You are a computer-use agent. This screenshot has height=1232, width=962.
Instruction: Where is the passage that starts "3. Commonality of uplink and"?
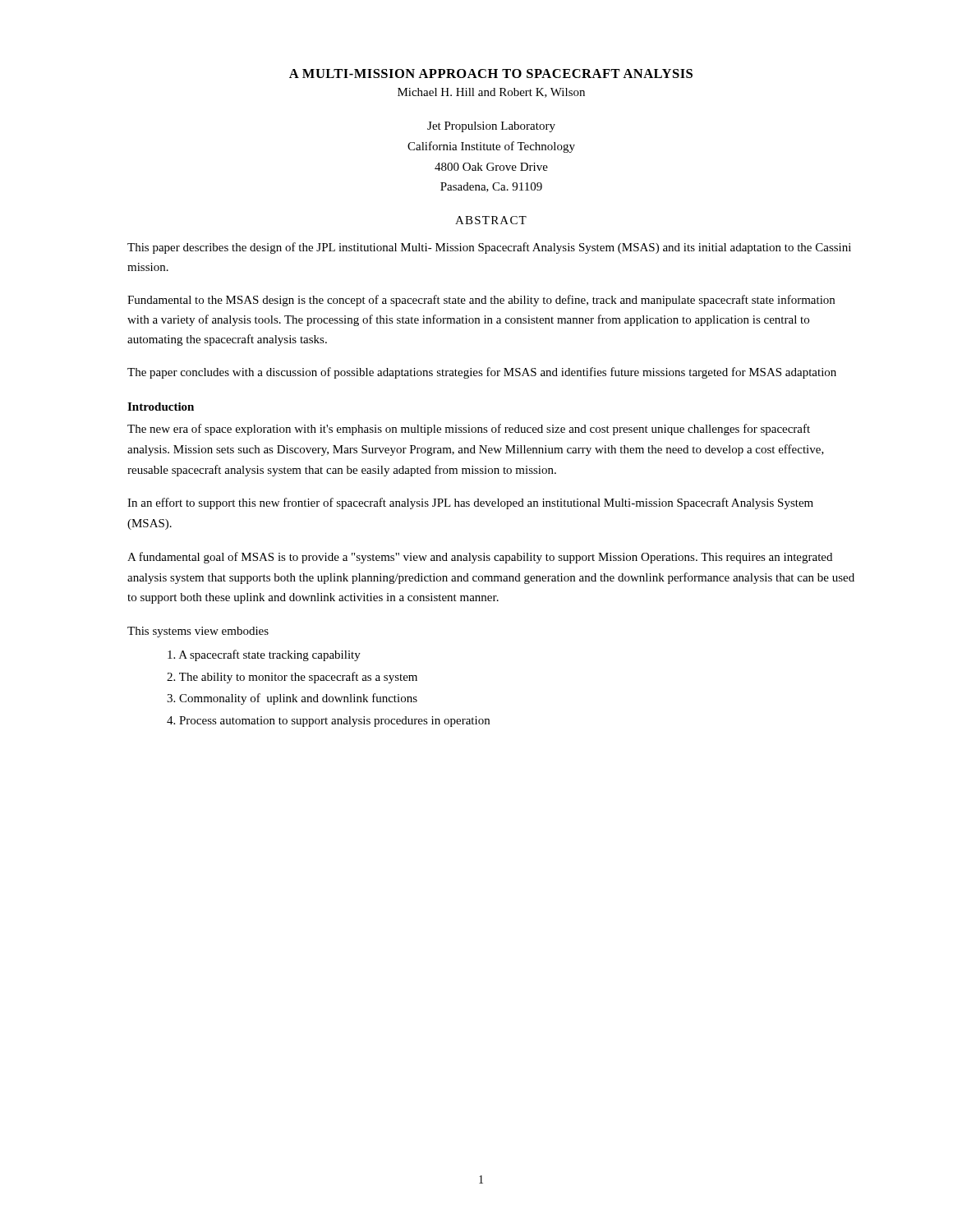[x=292, y=698]
